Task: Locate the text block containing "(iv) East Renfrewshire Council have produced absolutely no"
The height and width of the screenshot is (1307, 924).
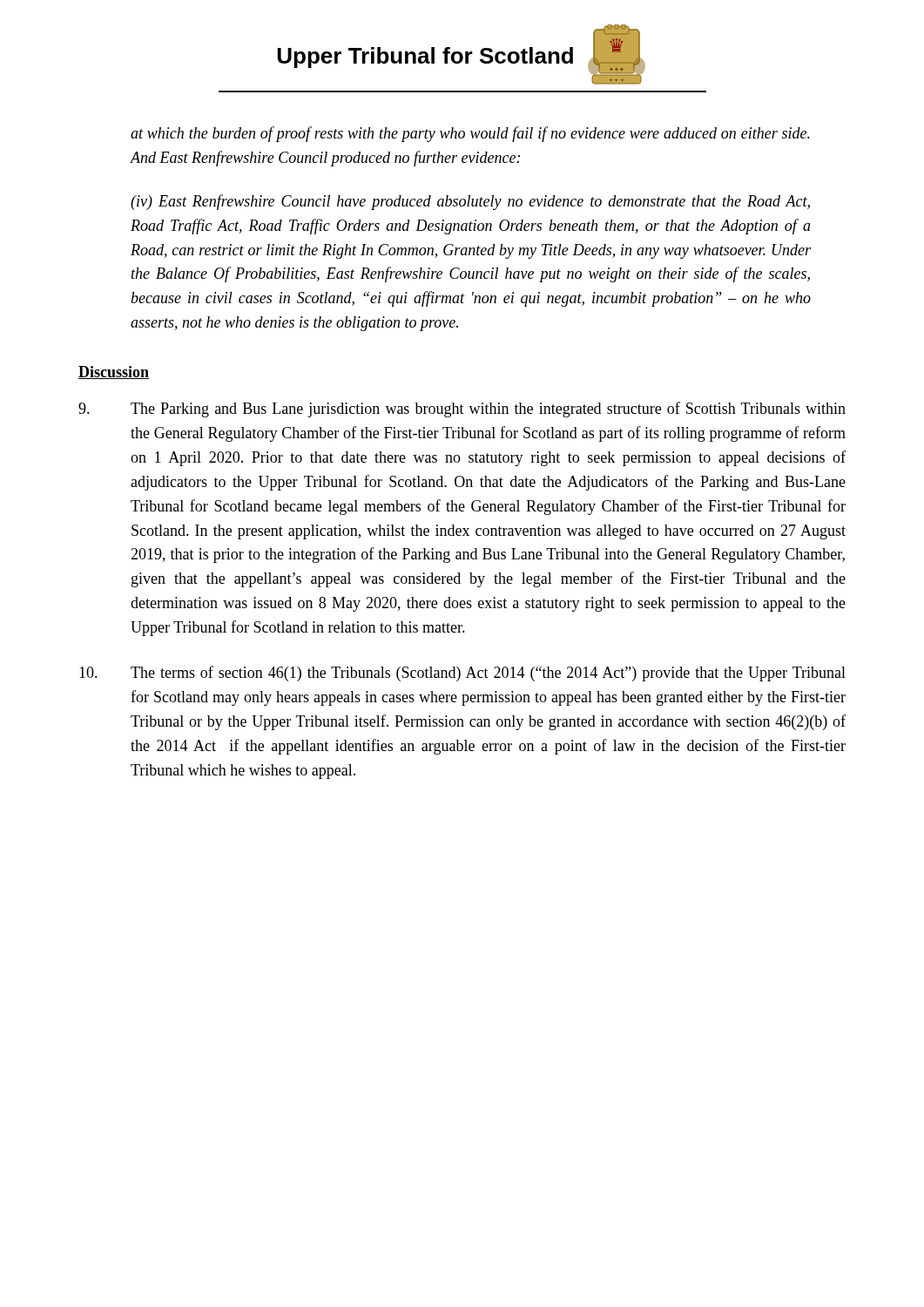Action: (x=471, y=263)
